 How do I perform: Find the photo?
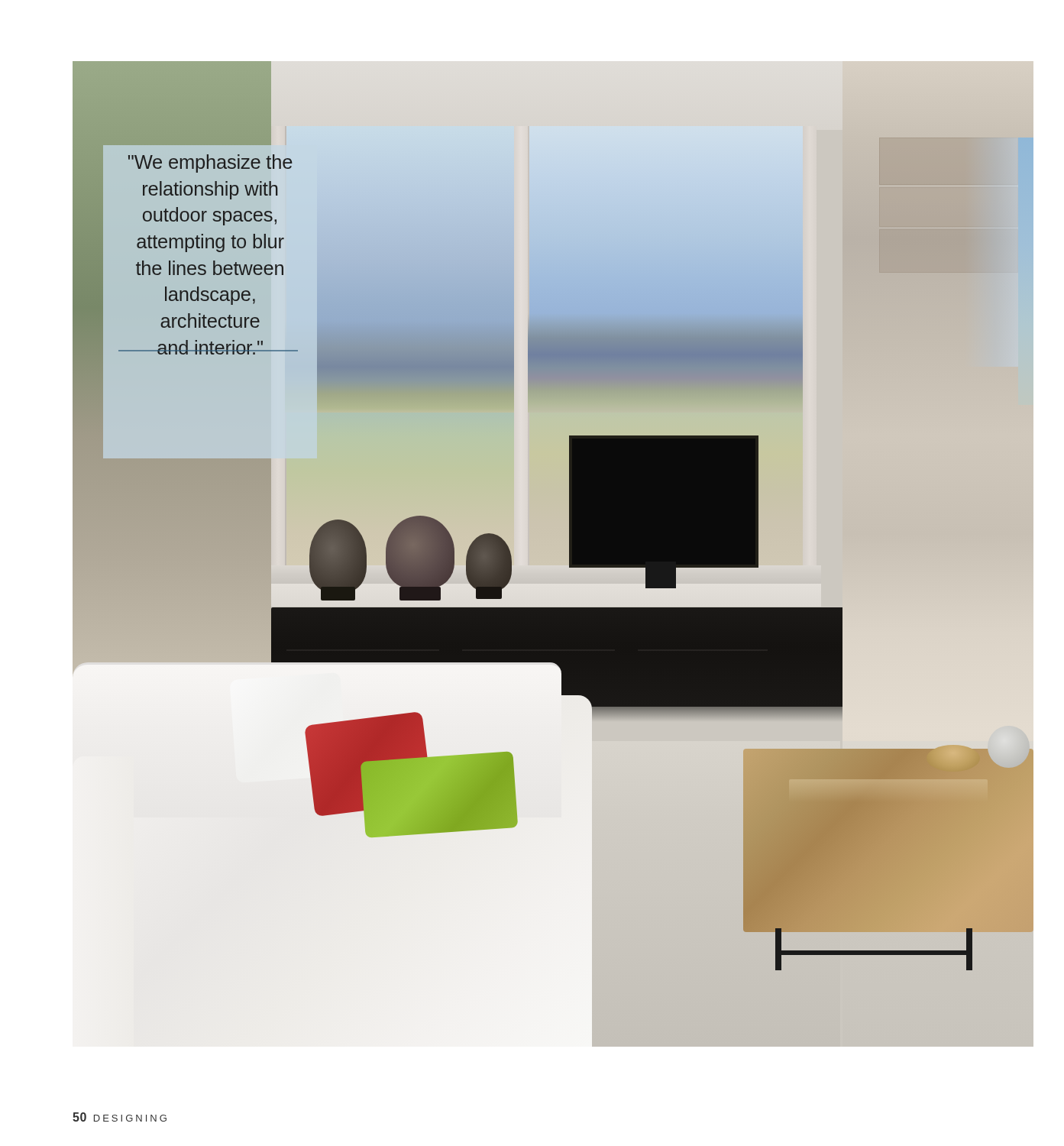click(553, 554)
